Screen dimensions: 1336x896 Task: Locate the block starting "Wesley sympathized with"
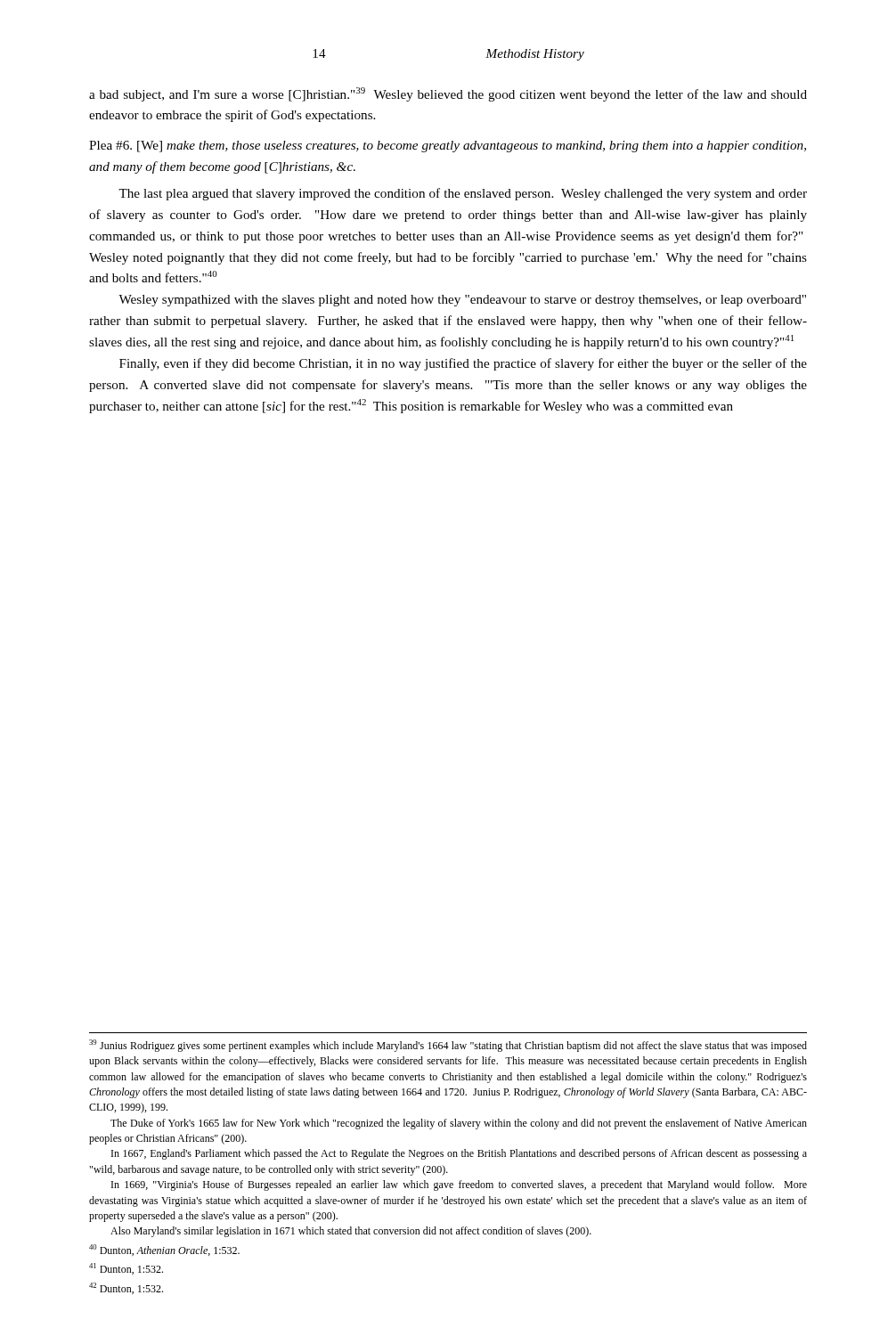point(448,321)
